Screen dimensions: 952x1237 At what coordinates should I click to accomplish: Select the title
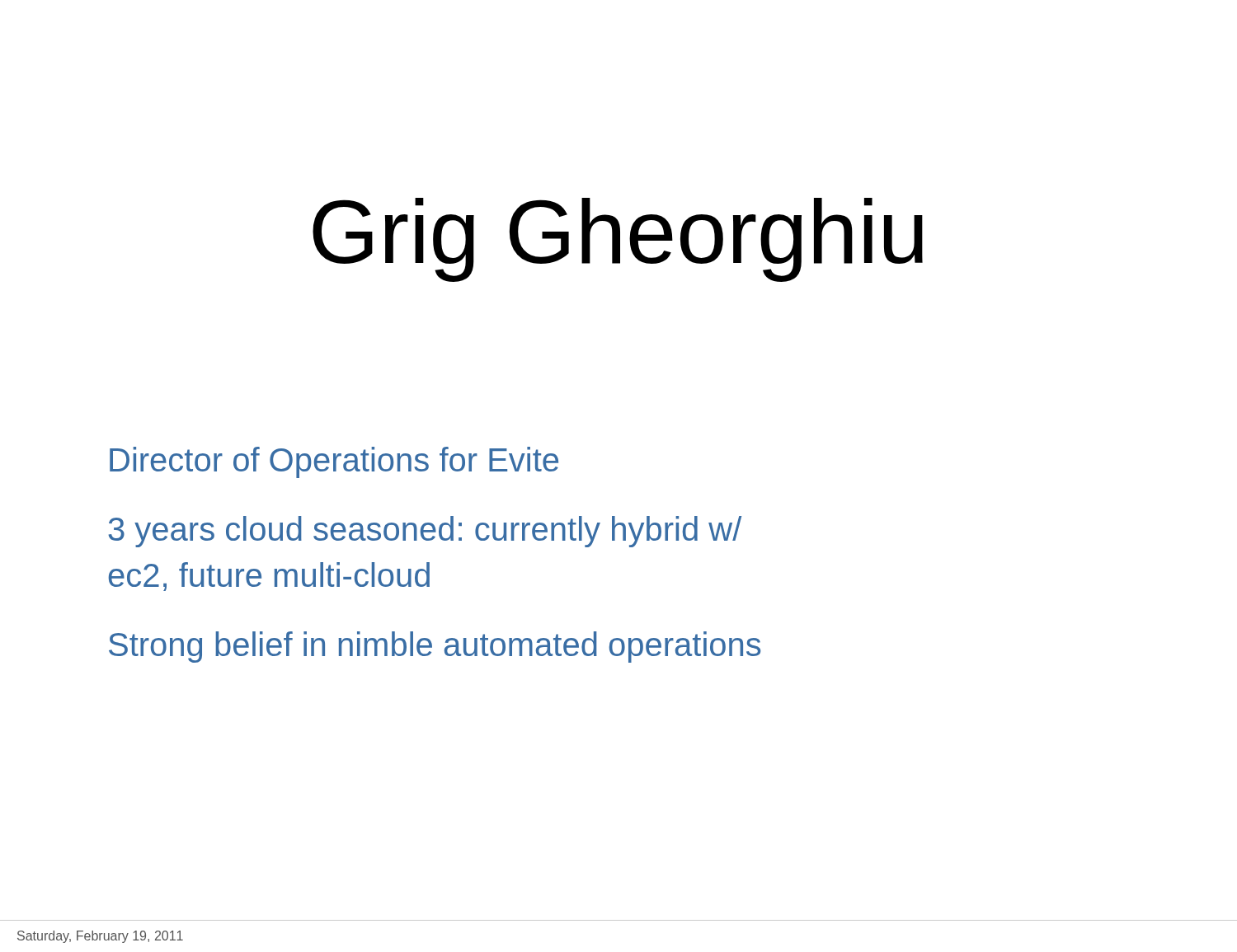tap(618, 231)
